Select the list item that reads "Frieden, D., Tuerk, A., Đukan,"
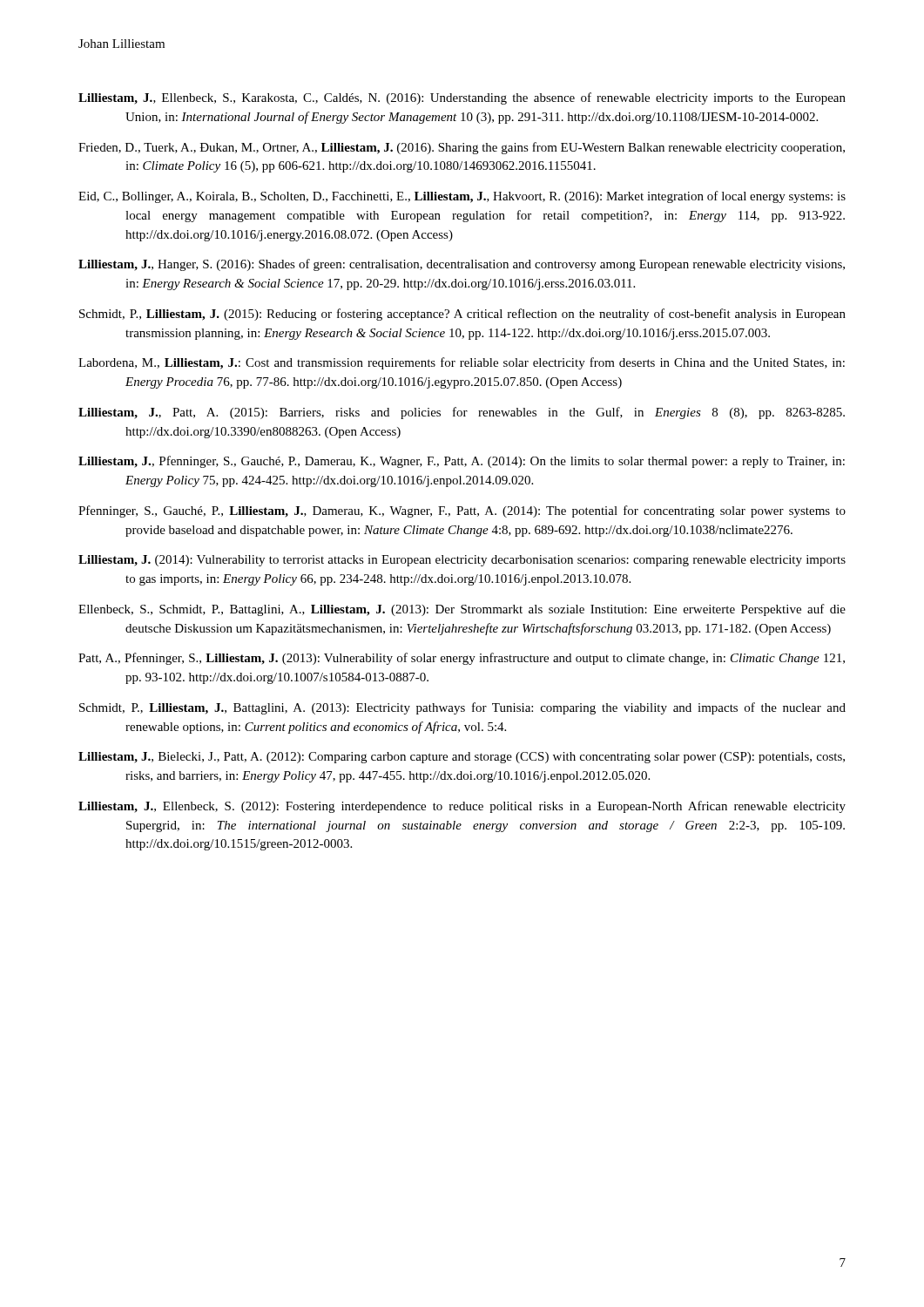This screenshot has width=924, height=1307. [462, 156]
